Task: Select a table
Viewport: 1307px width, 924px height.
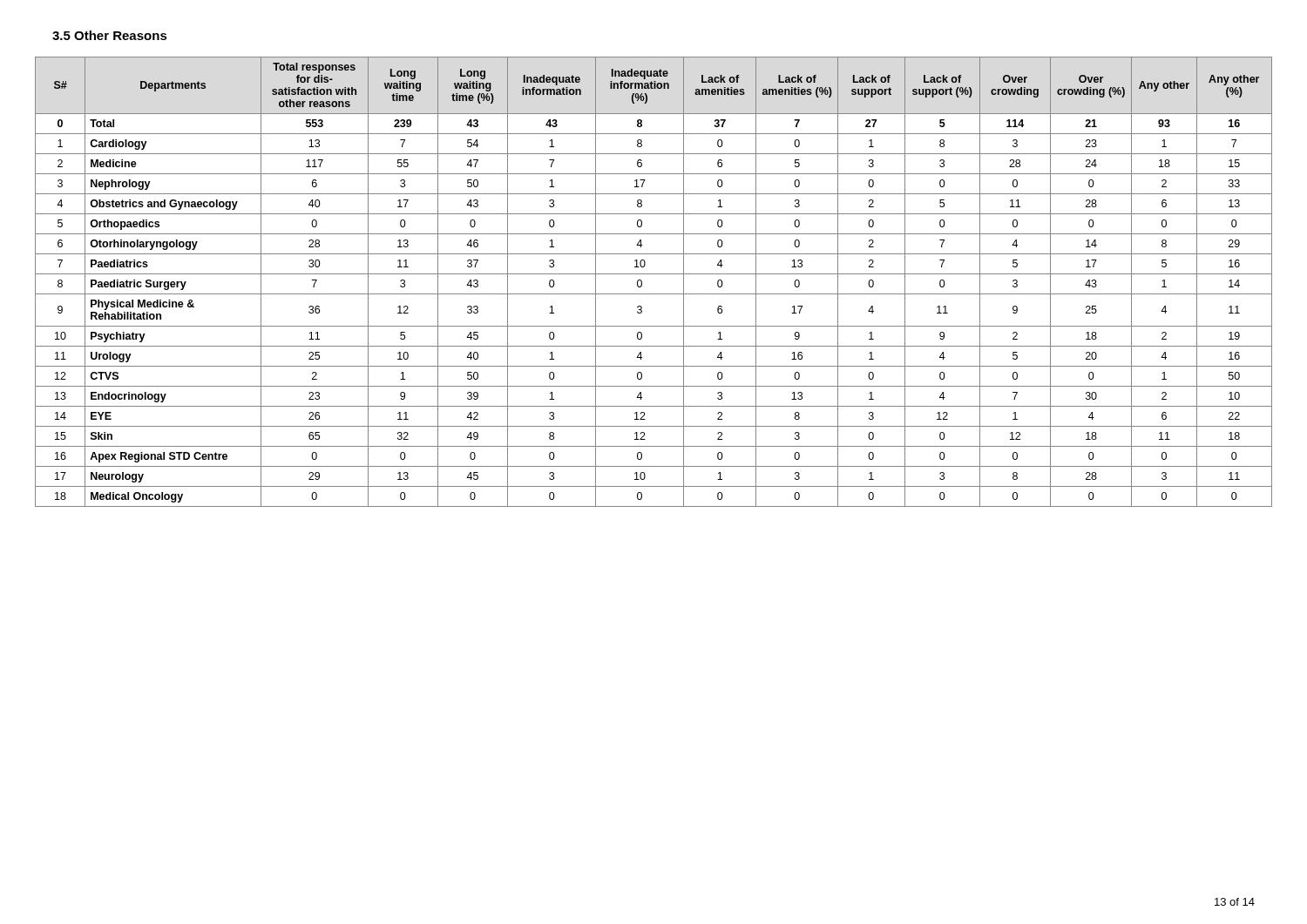Action: (x=654, y=282)
